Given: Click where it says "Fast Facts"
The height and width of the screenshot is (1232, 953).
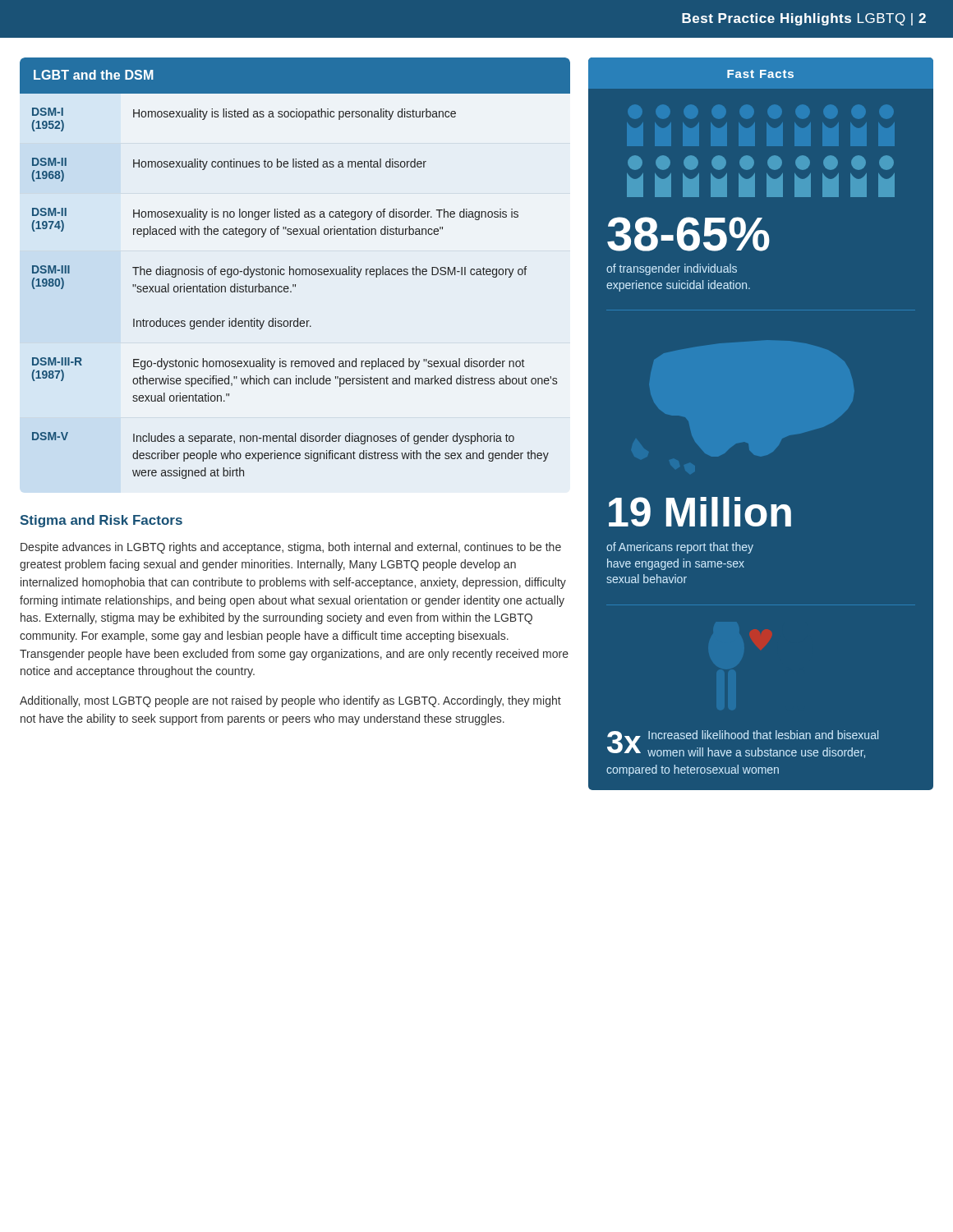Looking at the screenshot, I should (761, 73).
